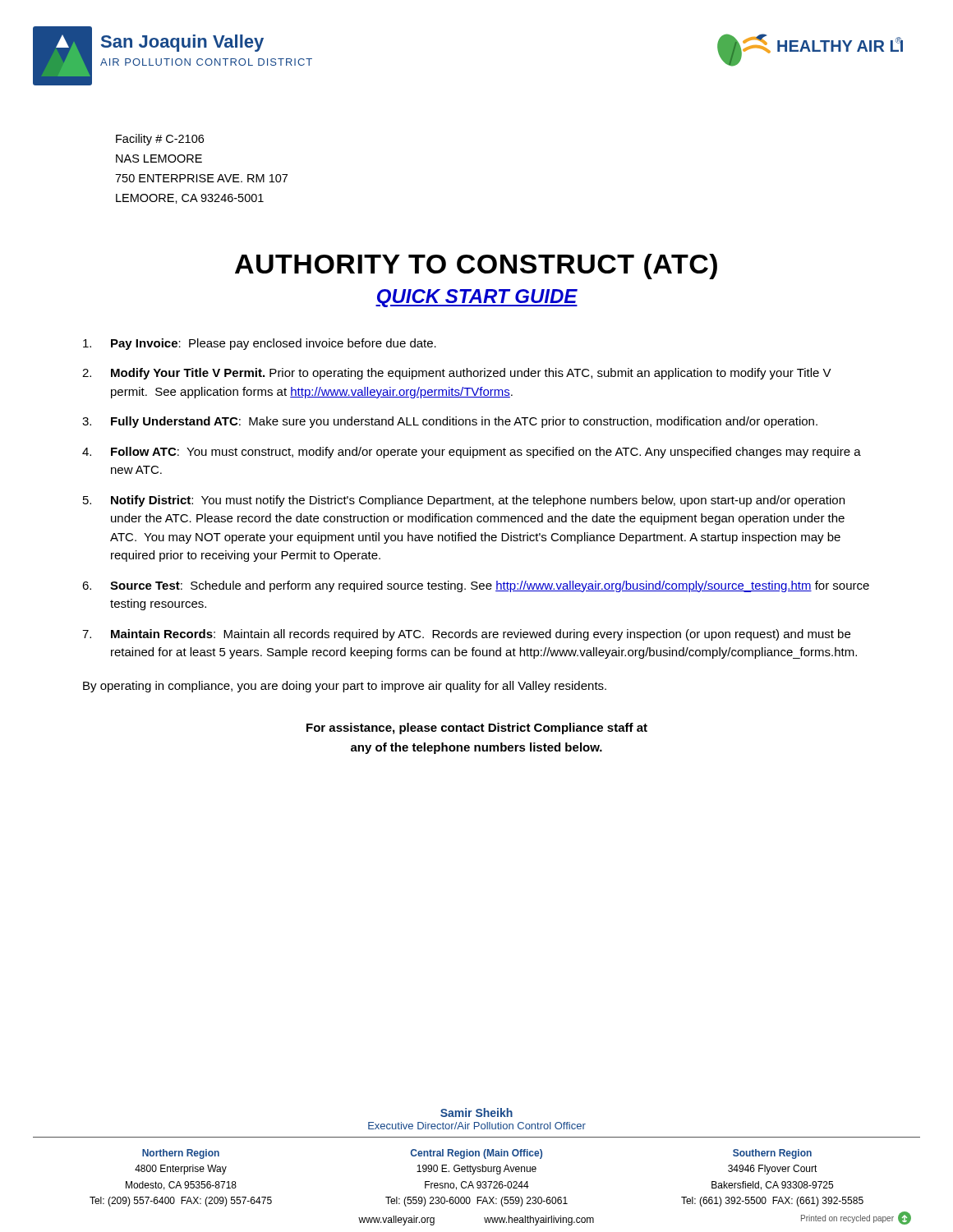953x1232 pixels.
Task: Select the text block containing "Facility # C-2106 NAS LEMOORE 750 ENTERPRISE AVE."
Action: point(202,168)
